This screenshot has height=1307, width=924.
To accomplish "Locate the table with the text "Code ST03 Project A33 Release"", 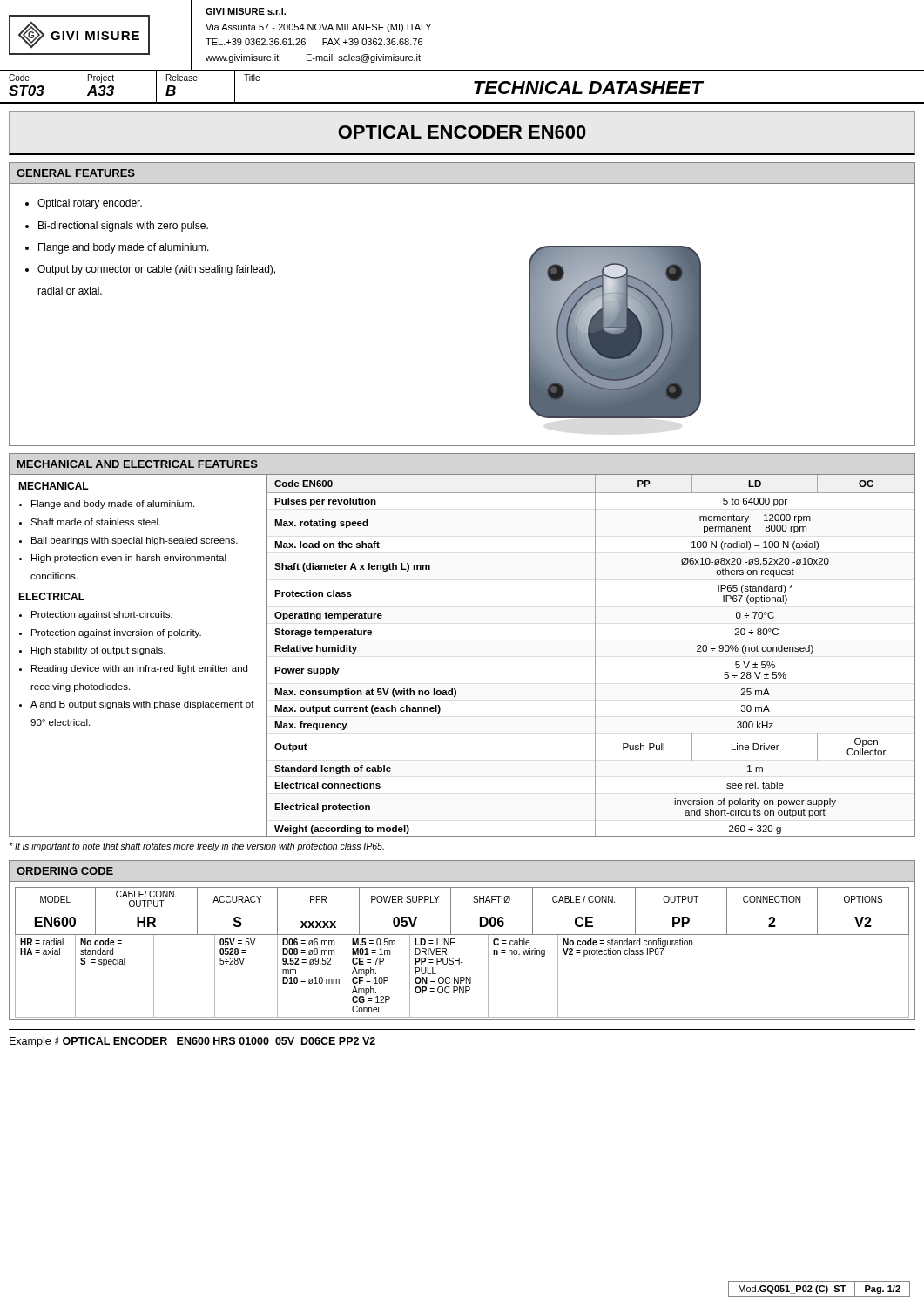I will coord(462,88).
